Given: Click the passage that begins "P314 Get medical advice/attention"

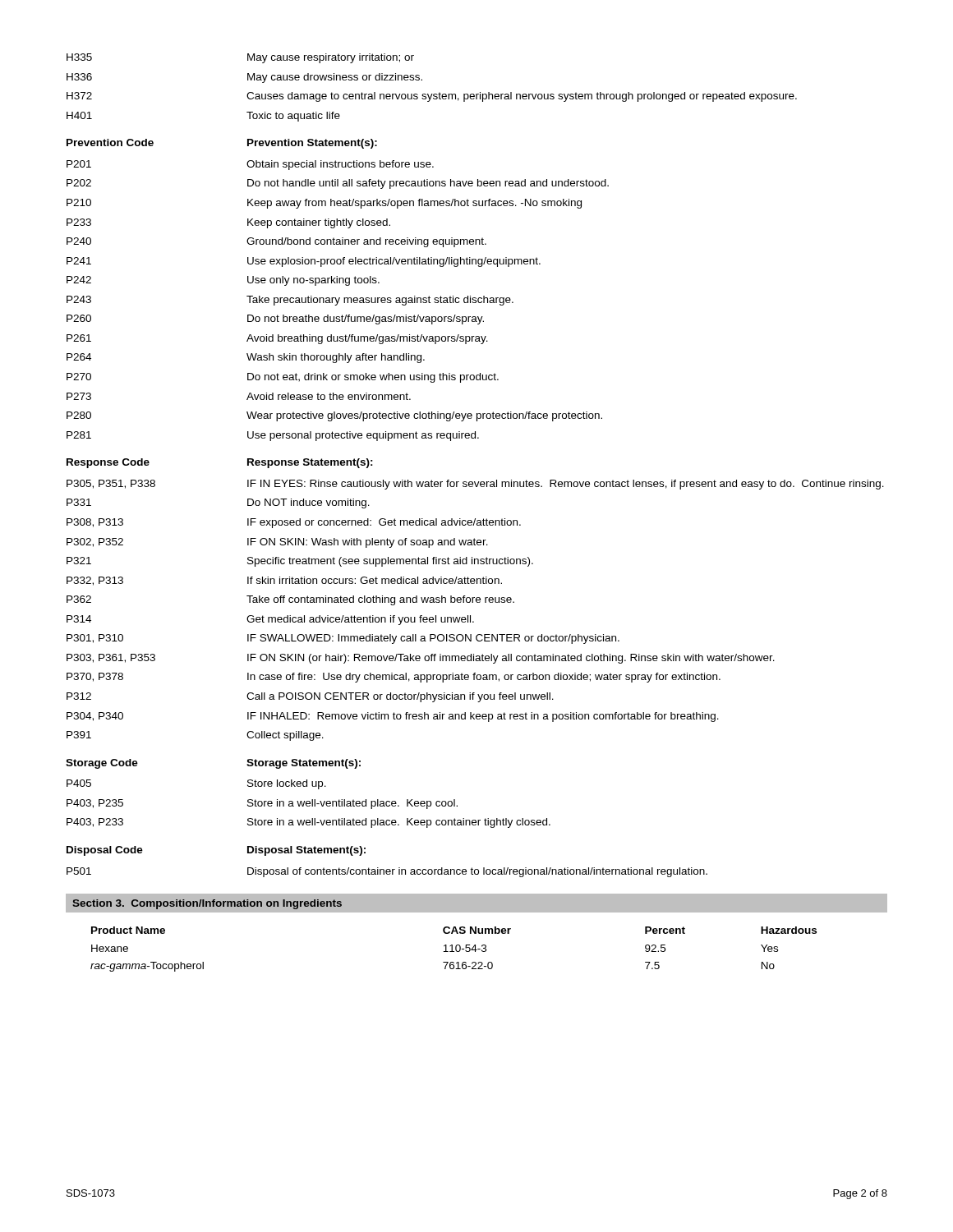Looking at the screenshot, I should pos(476,619).
